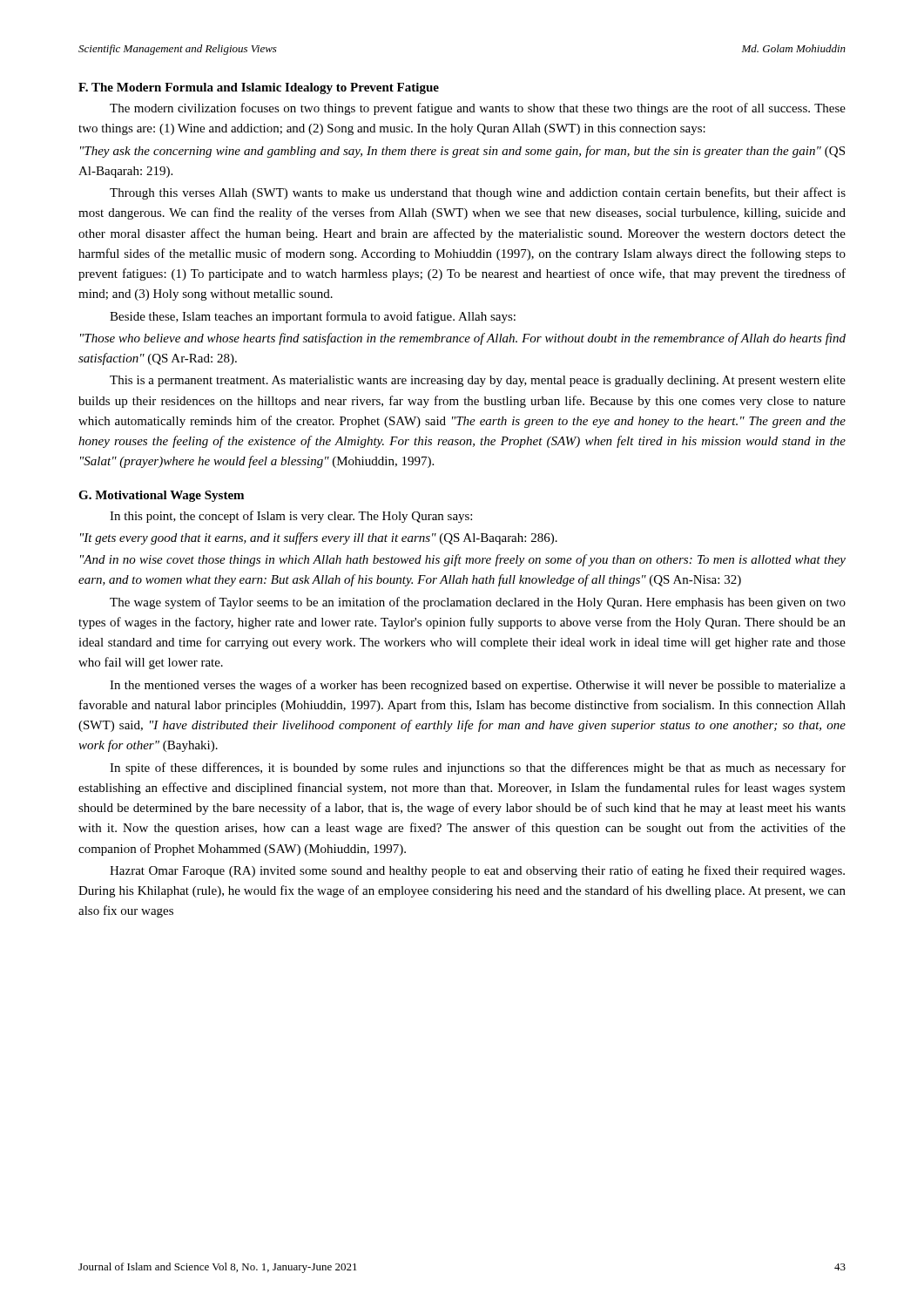This screenshot has height=1307, width=924.
Task: Navigate to the passage starting "F. The Modern Formula"
Action: pos(259,87)
